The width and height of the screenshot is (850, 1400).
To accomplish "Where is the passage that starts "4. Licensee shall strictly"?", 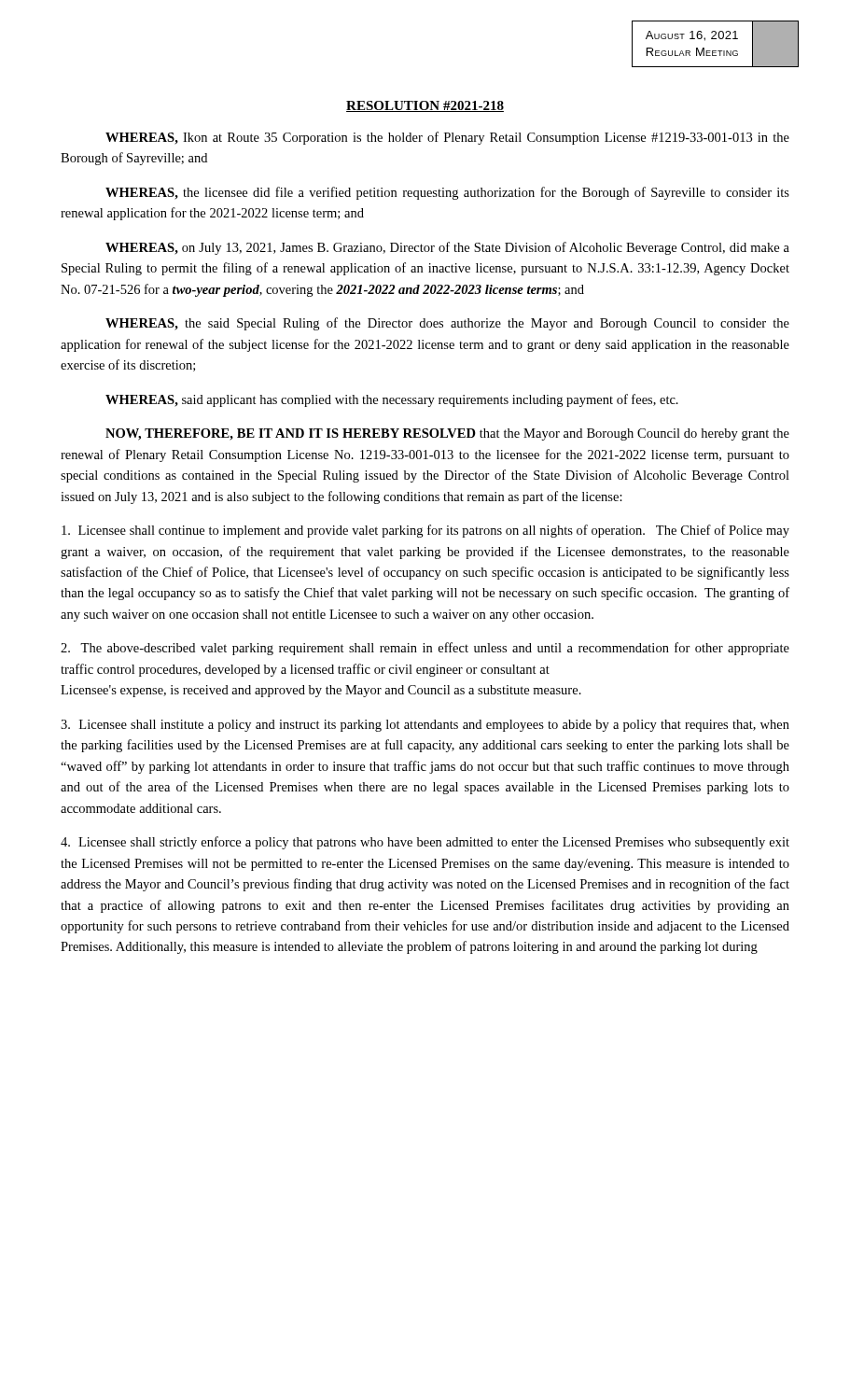I will pyautogui.click(x=425, y=894).
